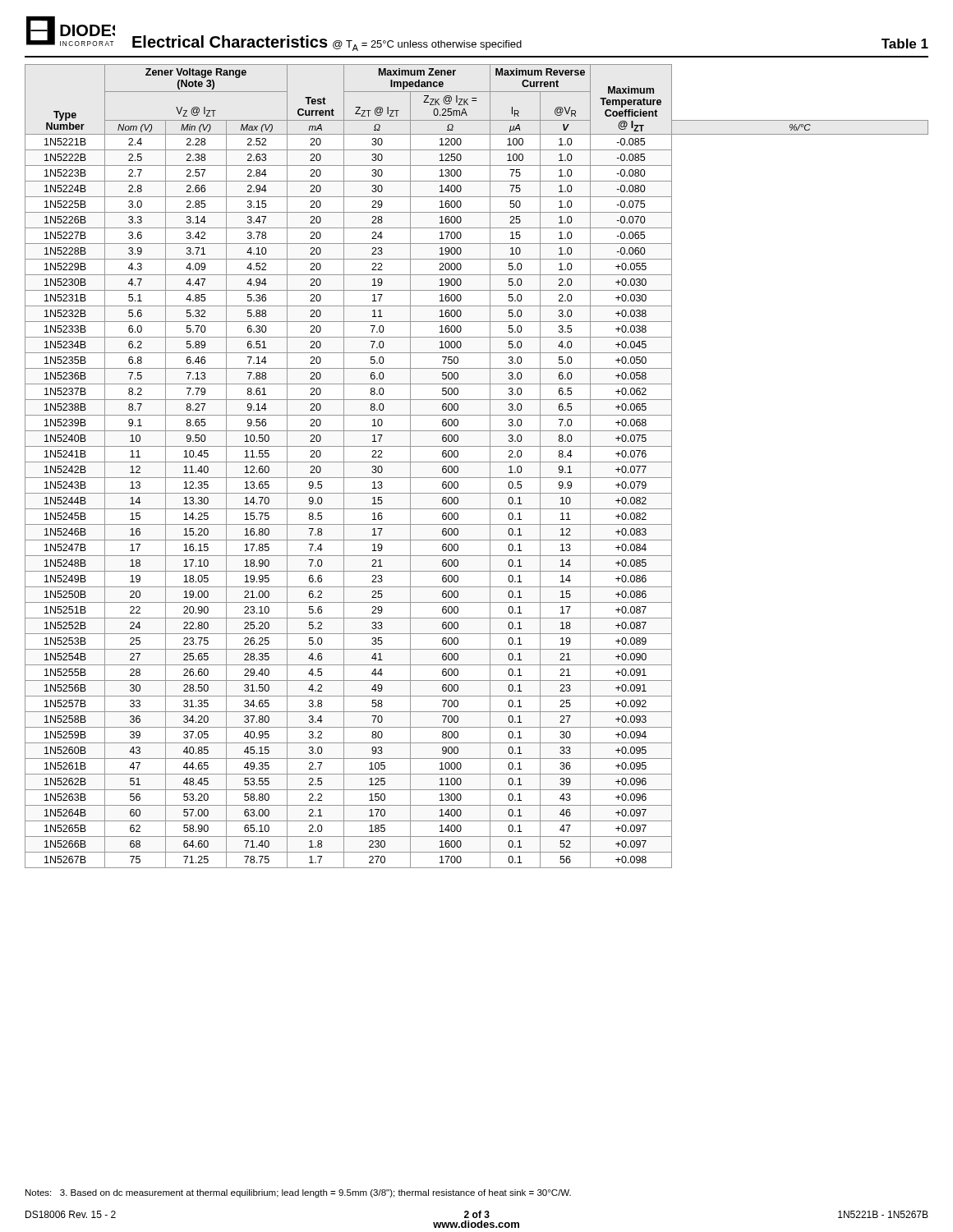Find a footnote
Viewport: 953px width, 1232px height.
298,1193
